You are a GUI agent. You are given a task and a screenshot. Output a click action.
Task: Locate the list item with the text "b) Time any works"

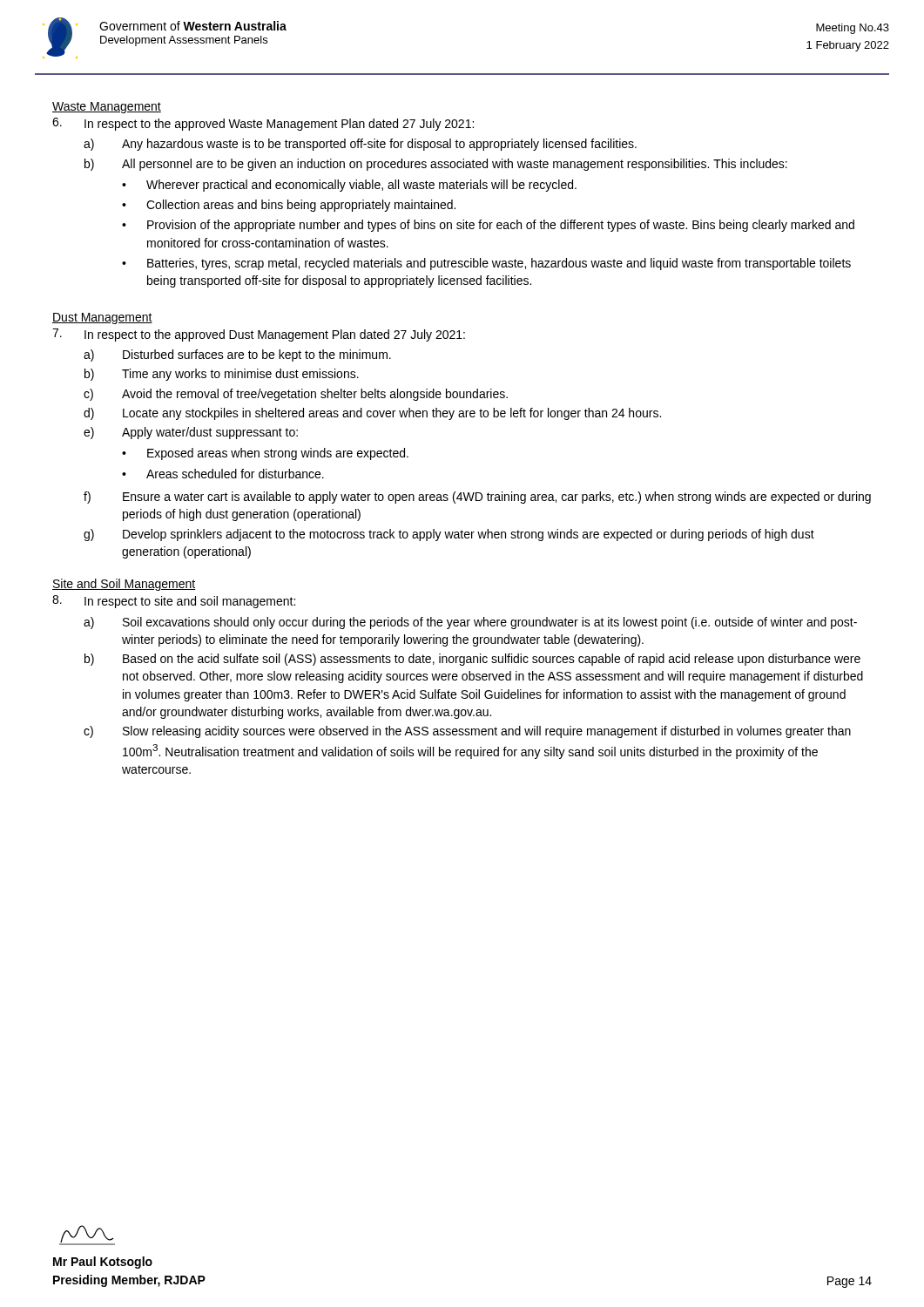pos(222,375)
